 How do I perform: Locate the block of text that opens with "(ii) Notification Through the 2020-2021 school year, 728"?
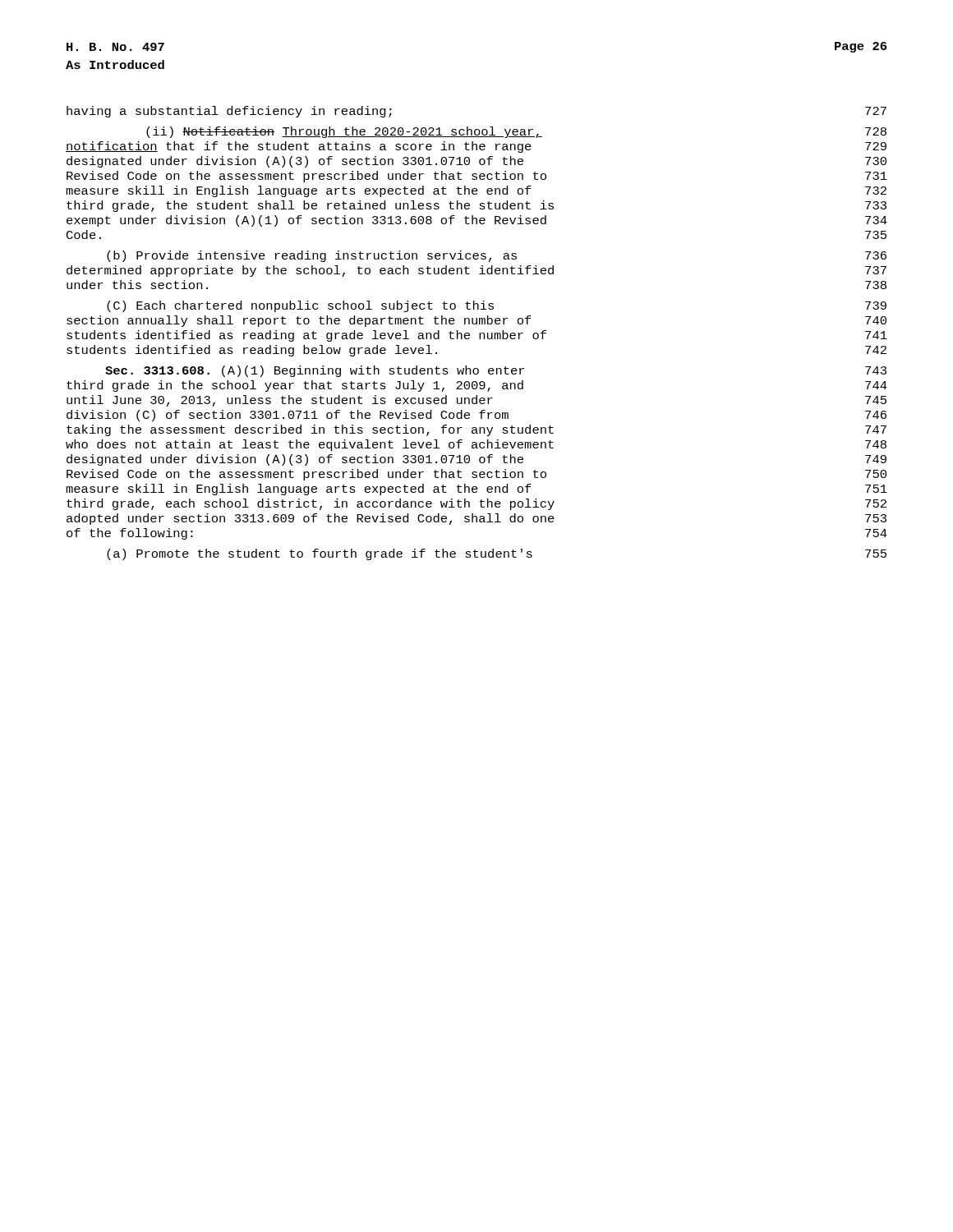pyautogui.click(x=476, y=184)
